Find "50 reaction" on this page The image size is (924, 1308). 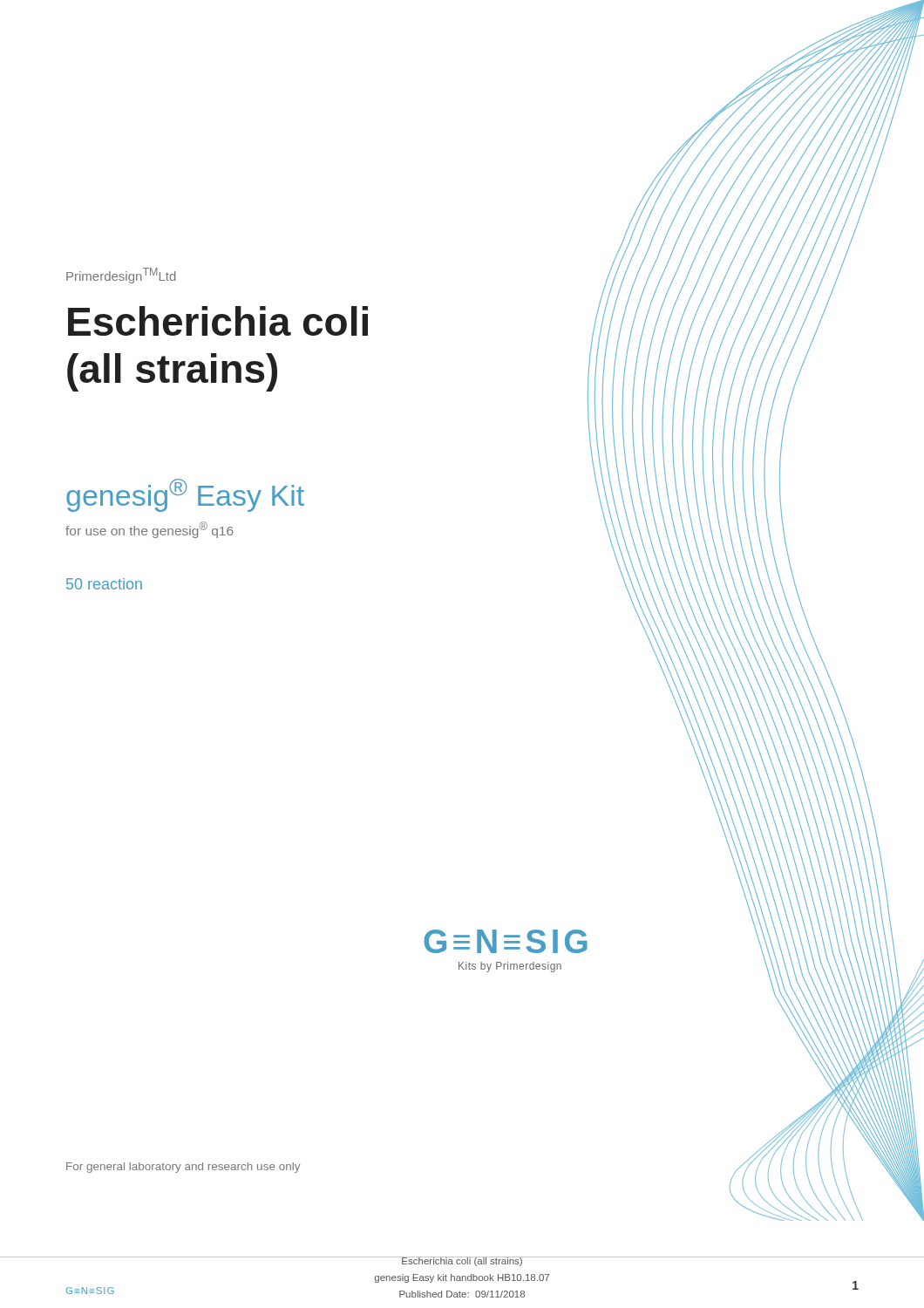coord(104,584)
